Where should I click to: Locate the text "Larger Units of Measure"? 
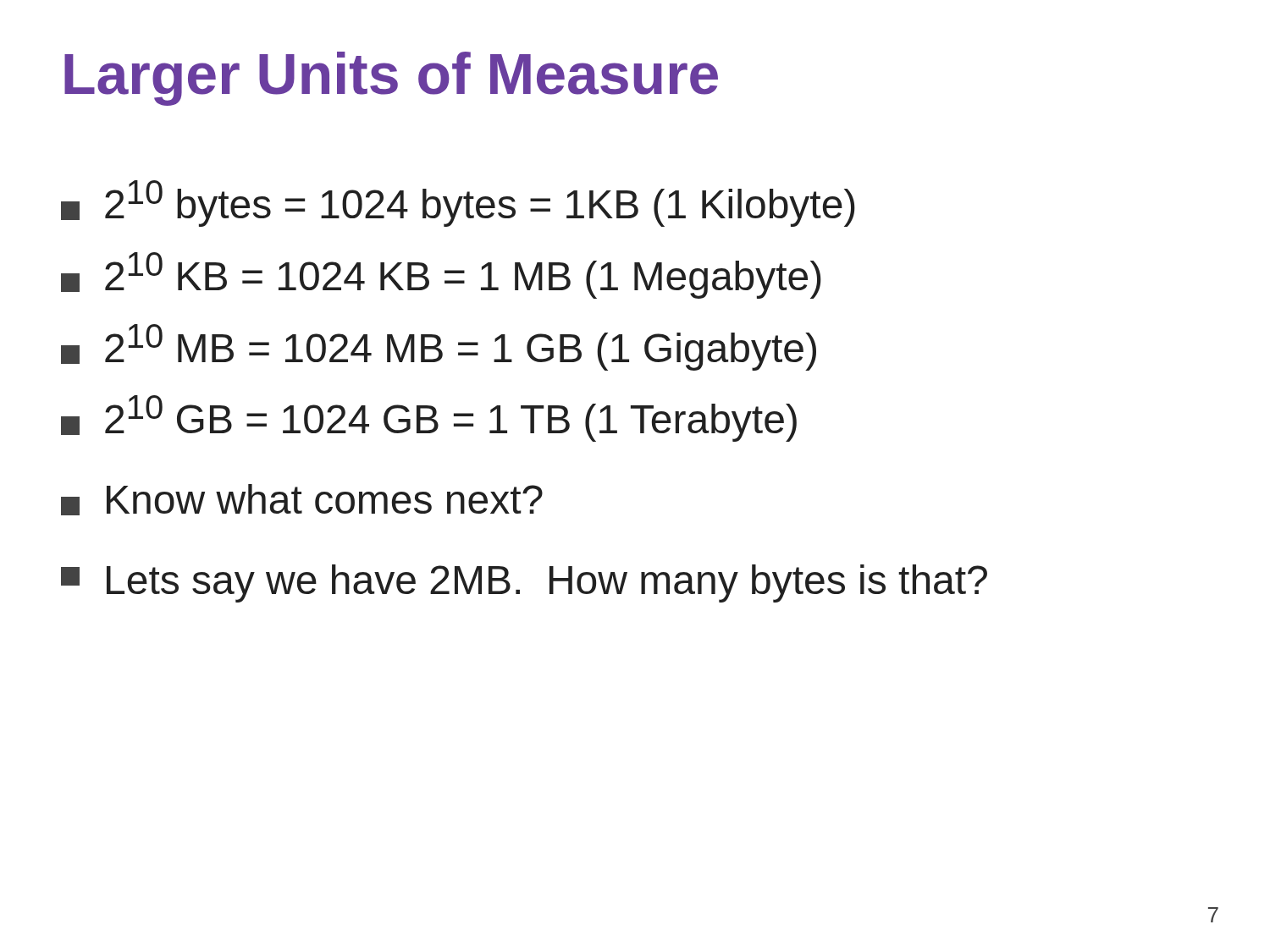[x=390, y=74]
